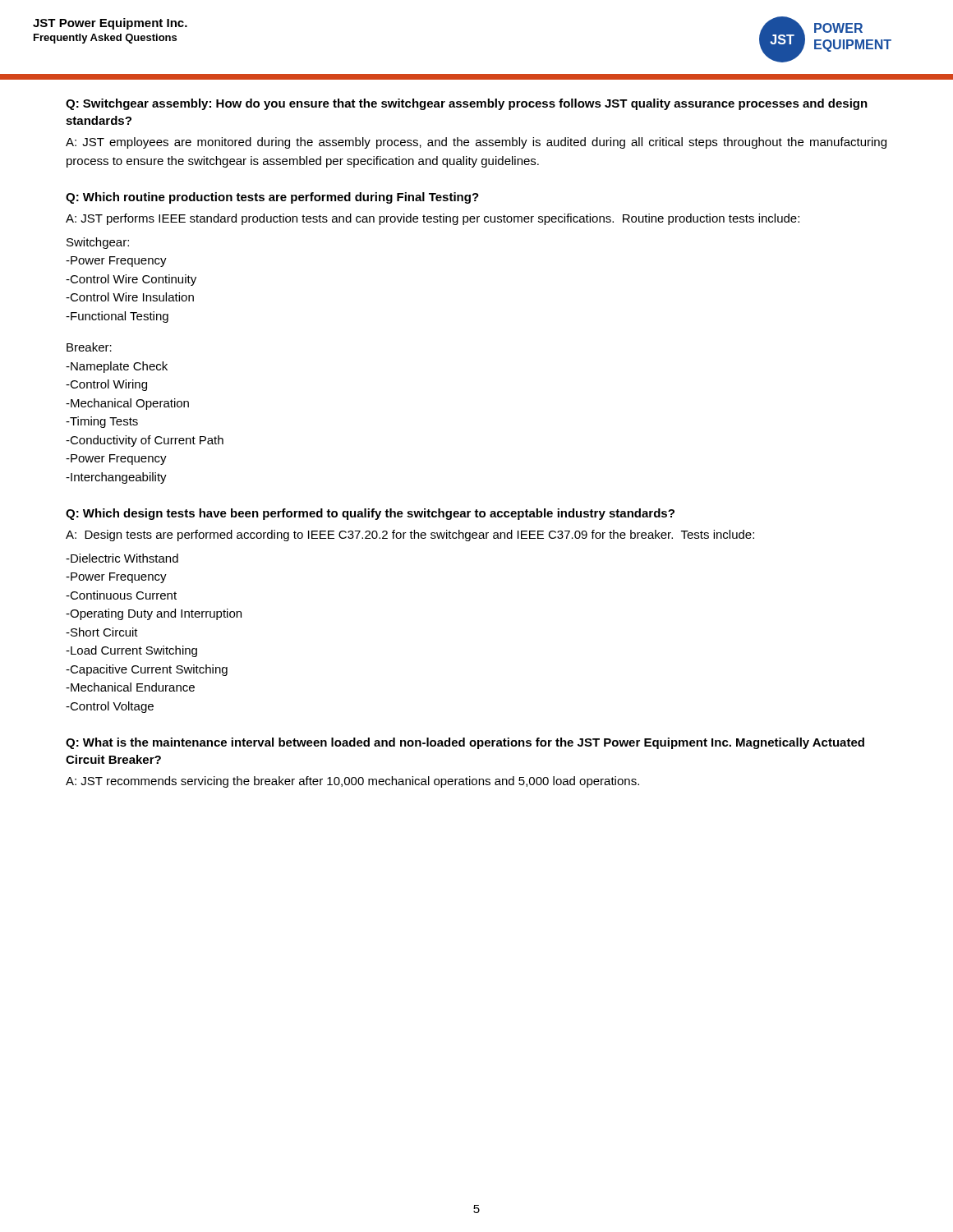Click on the text block that reads "A: JST employees are monitored during the assembly"
Viewport: 953px width, 1232px height.
click(476, 151)
